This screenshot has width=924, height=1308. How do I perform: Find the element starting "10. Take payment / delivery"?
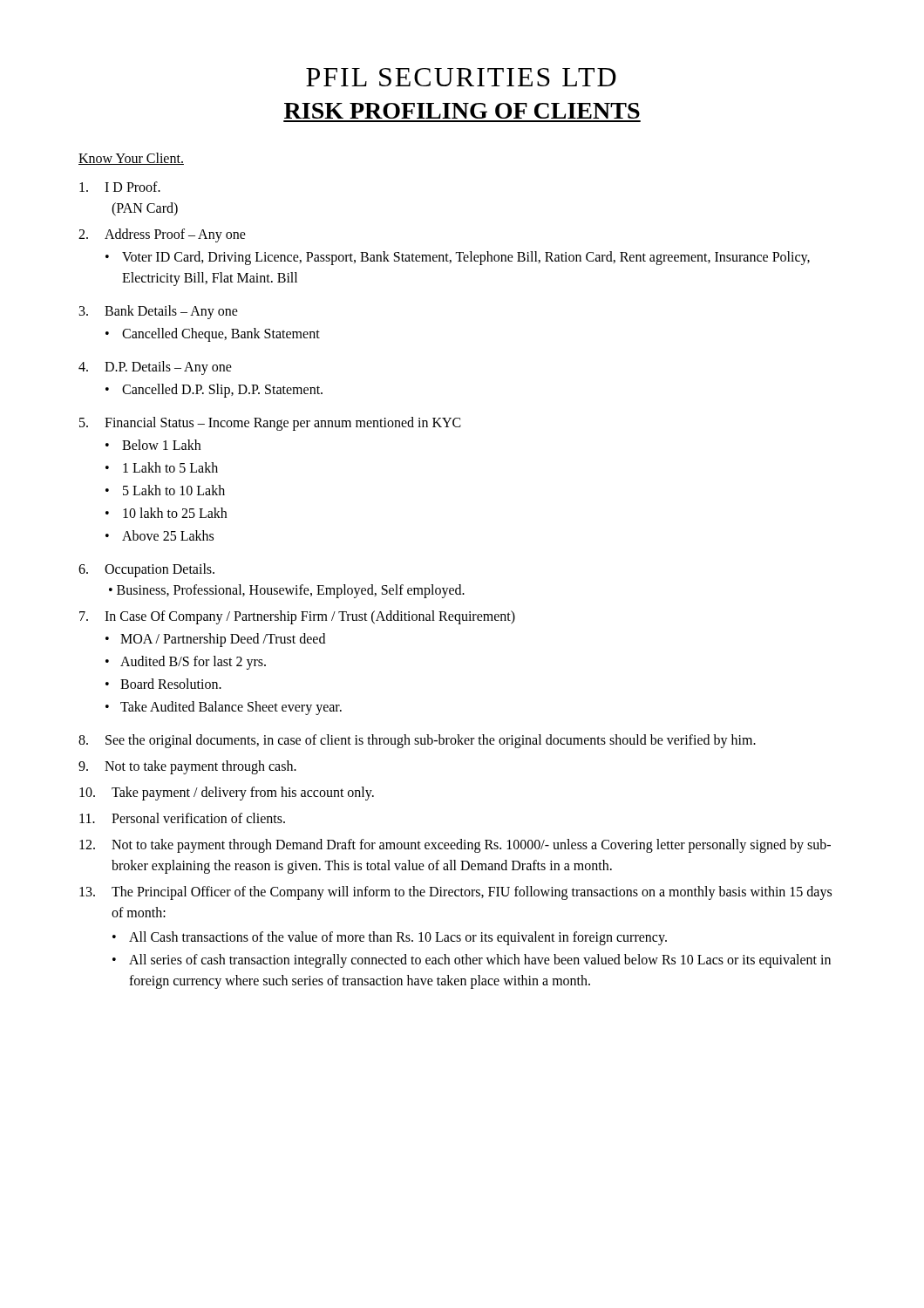click(227, 794)
